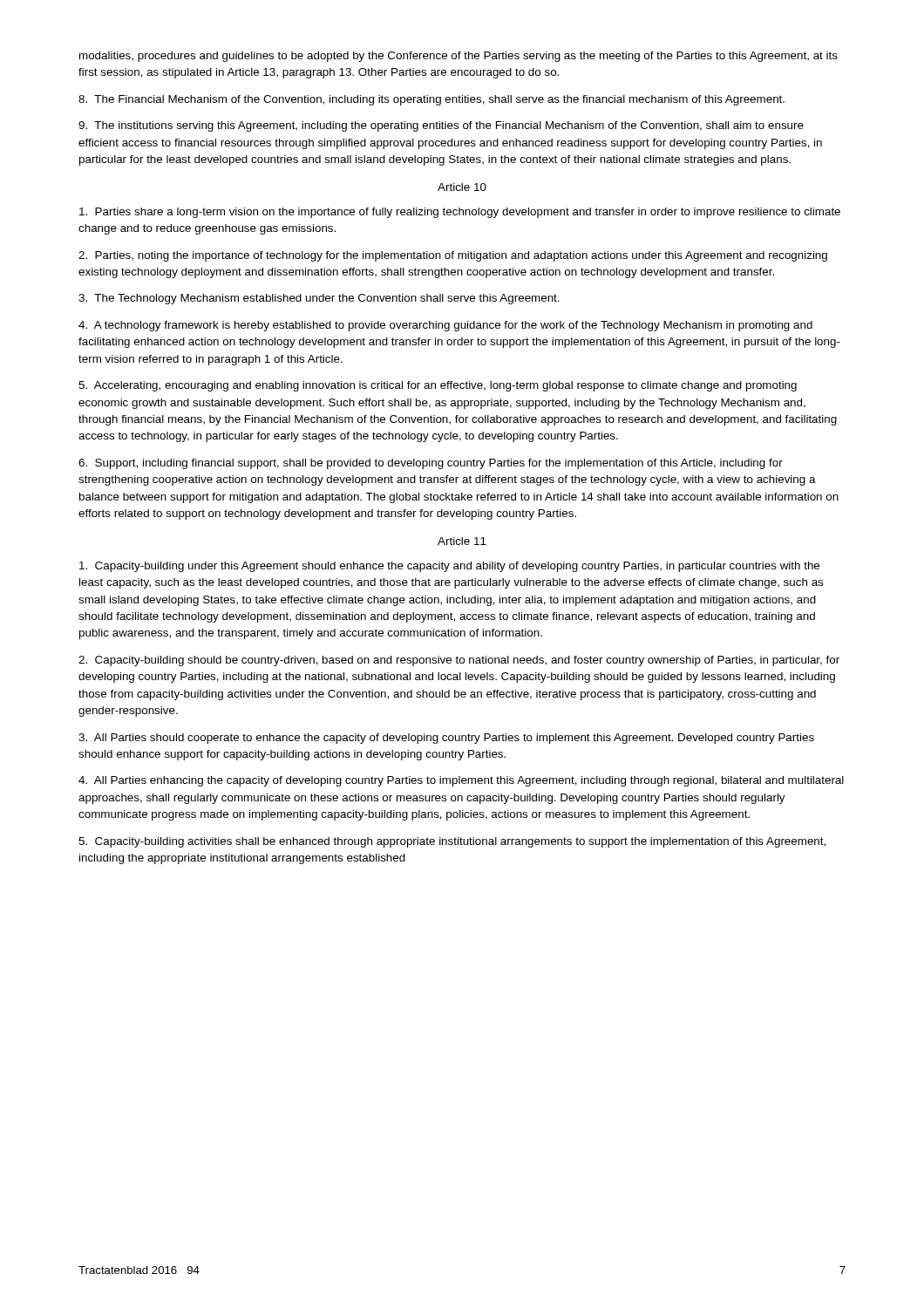Locate the block of text that opens with "Parties share a long-term vision on the"
This screenshot has height=1308, width=924.
coord(460,220)
